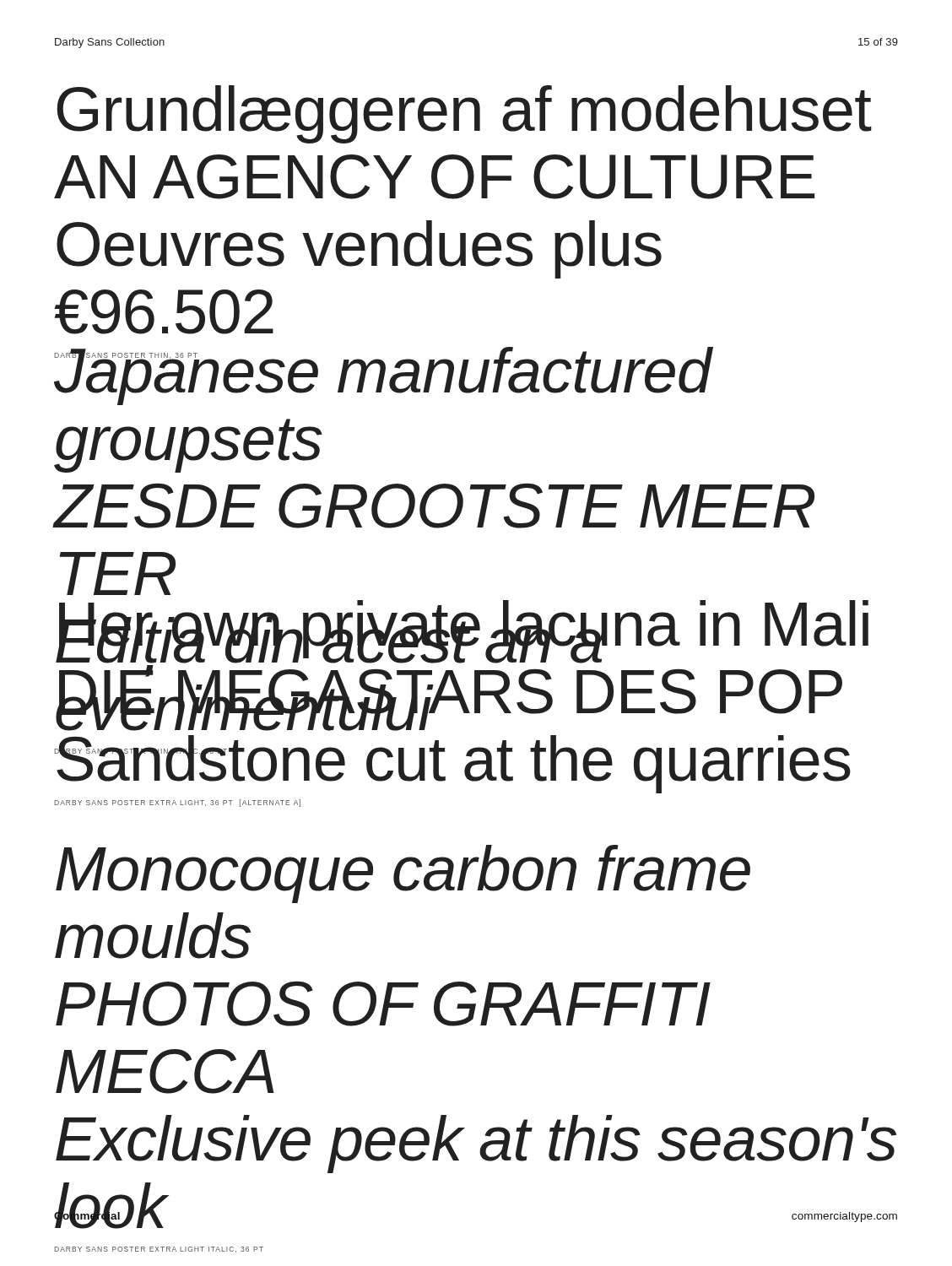The height and width of the screenshot is (1266, 952).
Task: Point to the region starting "Grundlæggeren af modehuset AN AGENCY OF CULTURE Oeuvres"
Action: tap(476, 218)
